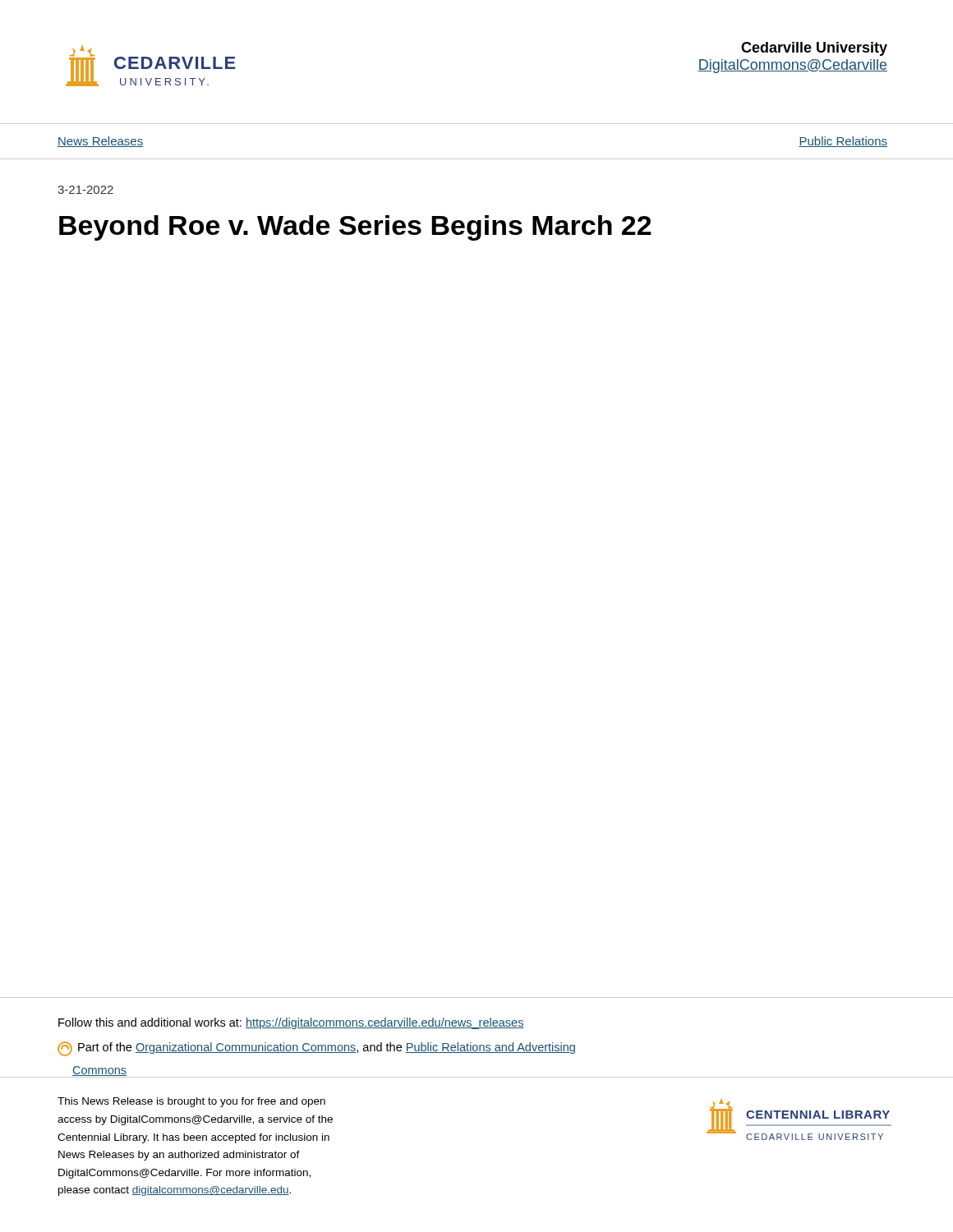Point to the text block starting "Public Relations"

(843, 141)
